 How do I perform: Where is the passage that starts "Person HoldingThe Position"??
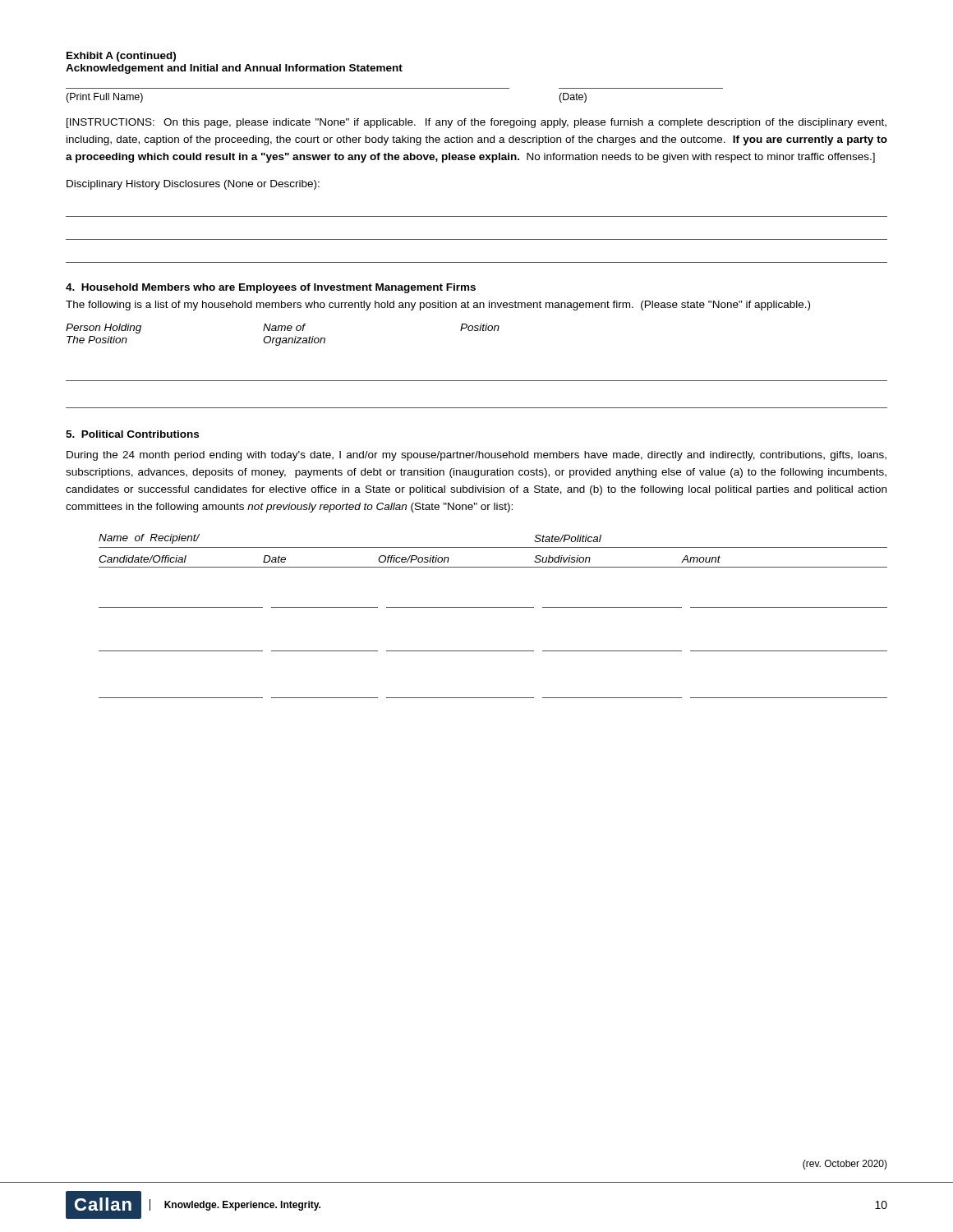[476, 334]
